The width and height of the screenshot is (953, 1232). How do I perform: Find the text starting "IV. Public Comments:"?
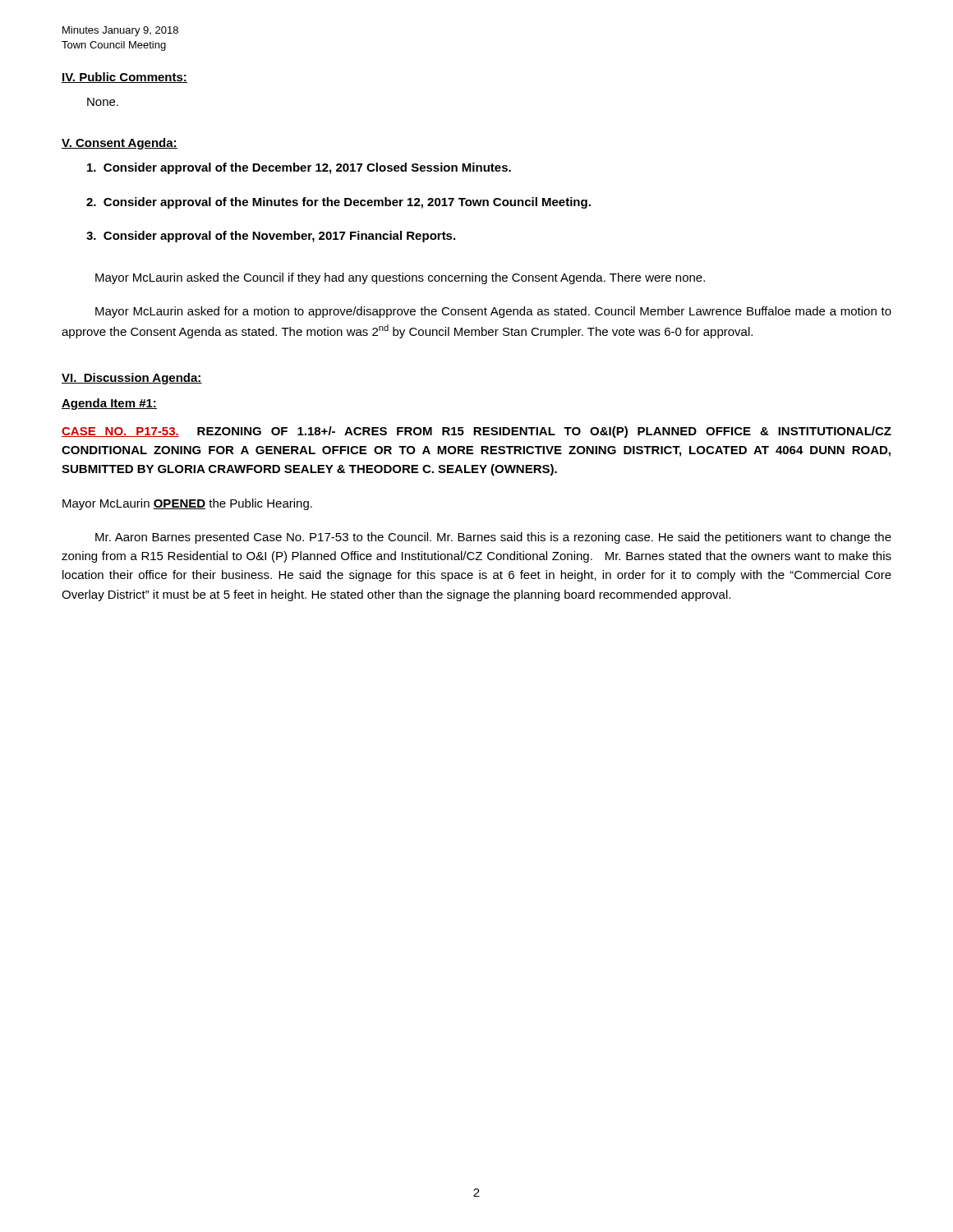click(x=124, y=77)
